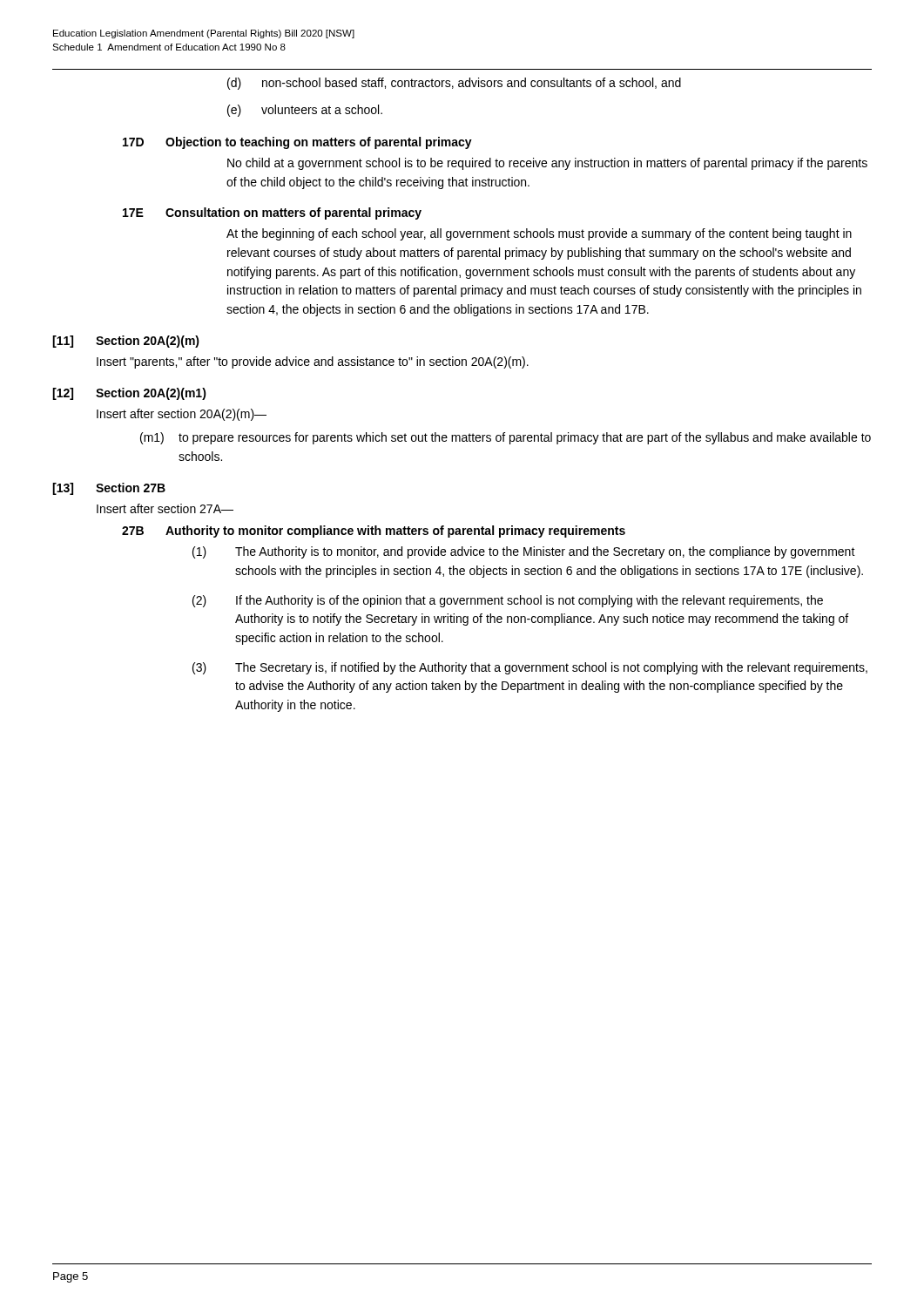Viewport: 924px width, 1307px height.
Task: Locate the text block starting "[11] Section 20A(2)(m)"
Action: pos(126,341)
